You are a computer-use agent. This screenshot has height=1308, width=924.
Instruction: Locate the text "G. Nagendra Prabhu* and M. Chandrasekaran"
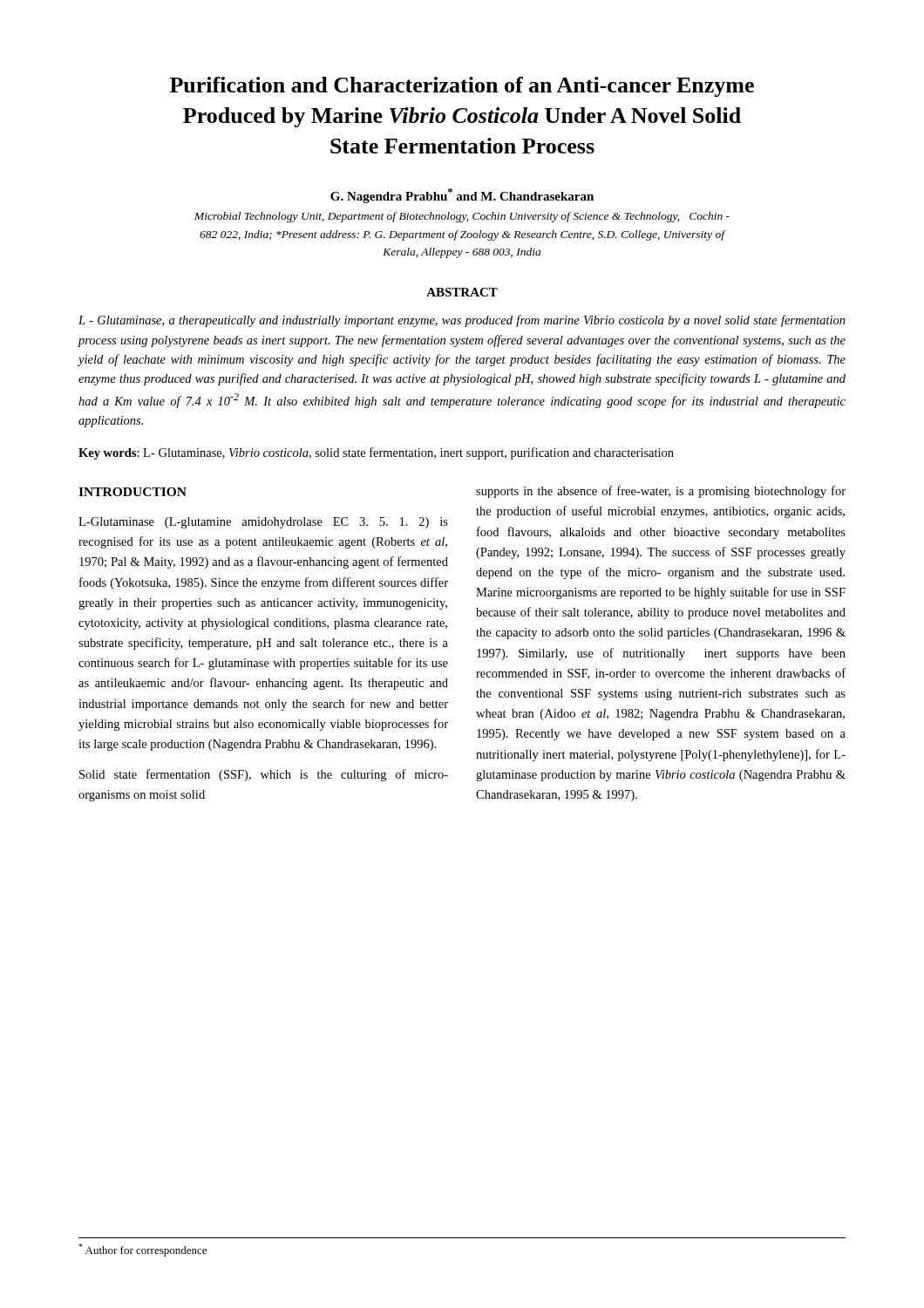coord(462,195)
